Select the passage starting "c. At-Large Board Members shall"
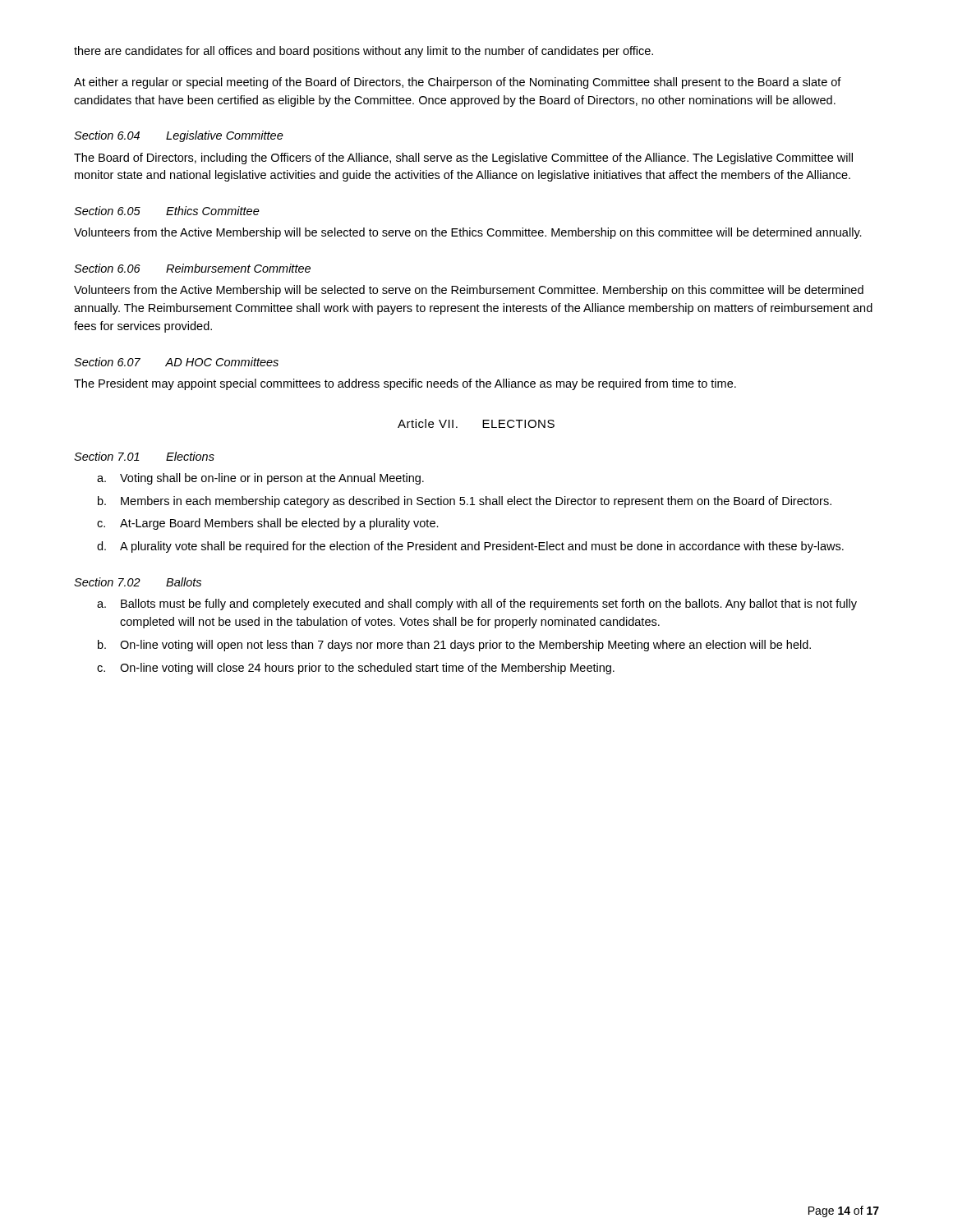This screenshot has height=1232, width=953. (x=268, y=524)
